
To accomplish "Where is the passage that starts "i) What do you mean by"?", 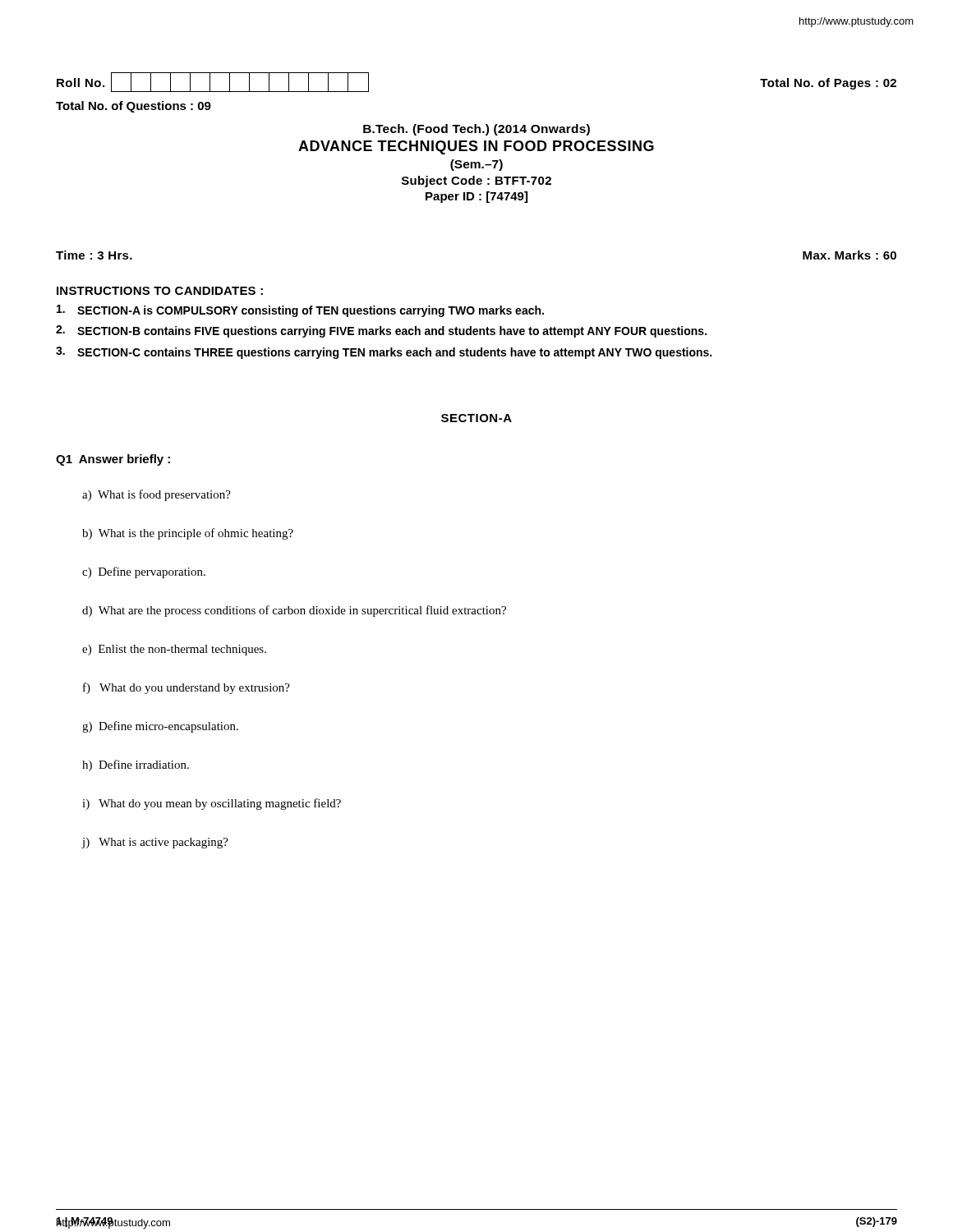I will point(212,803).
